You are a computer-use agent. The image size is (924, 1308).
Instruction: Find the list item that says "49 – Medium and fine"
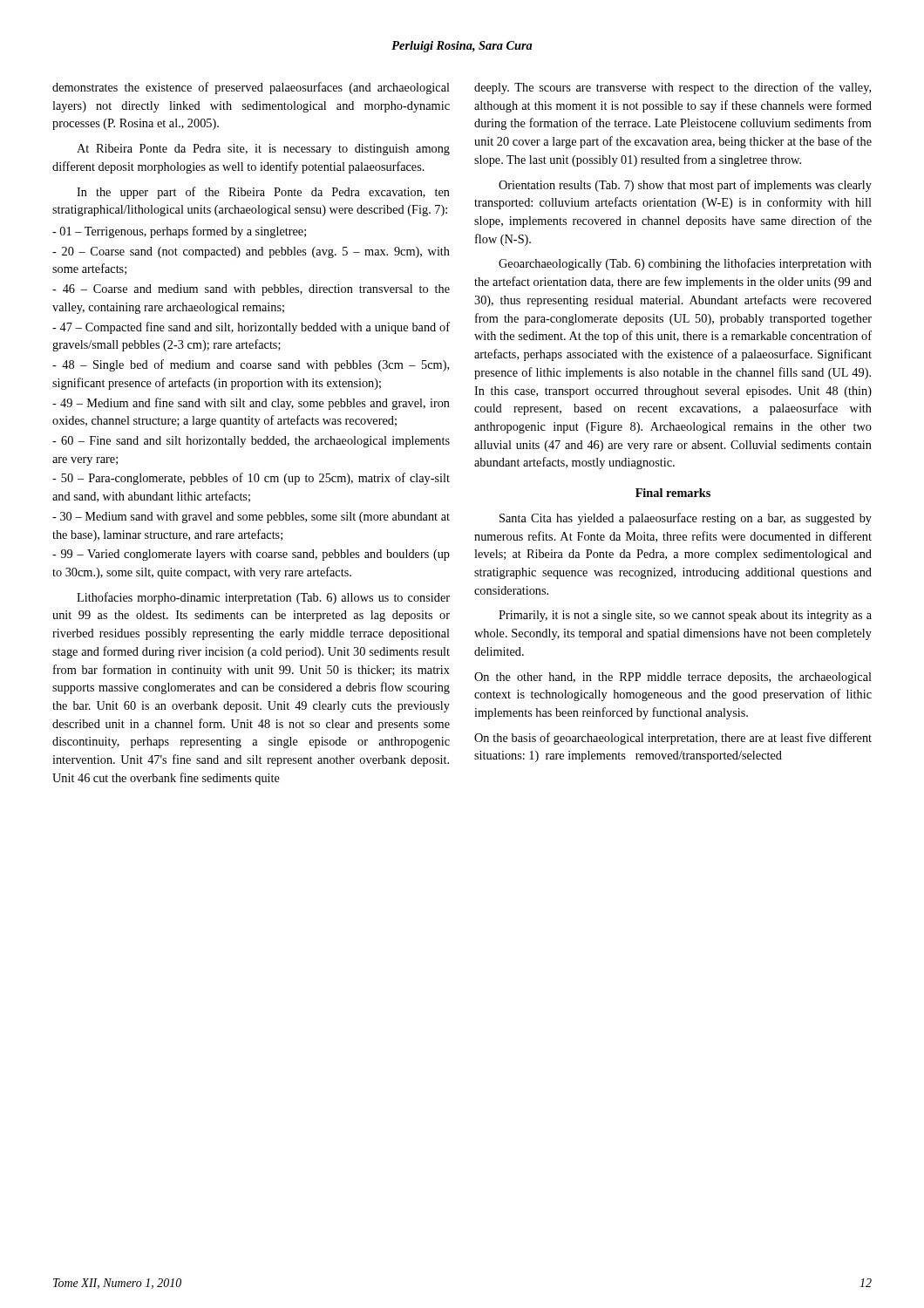(251, 411)
